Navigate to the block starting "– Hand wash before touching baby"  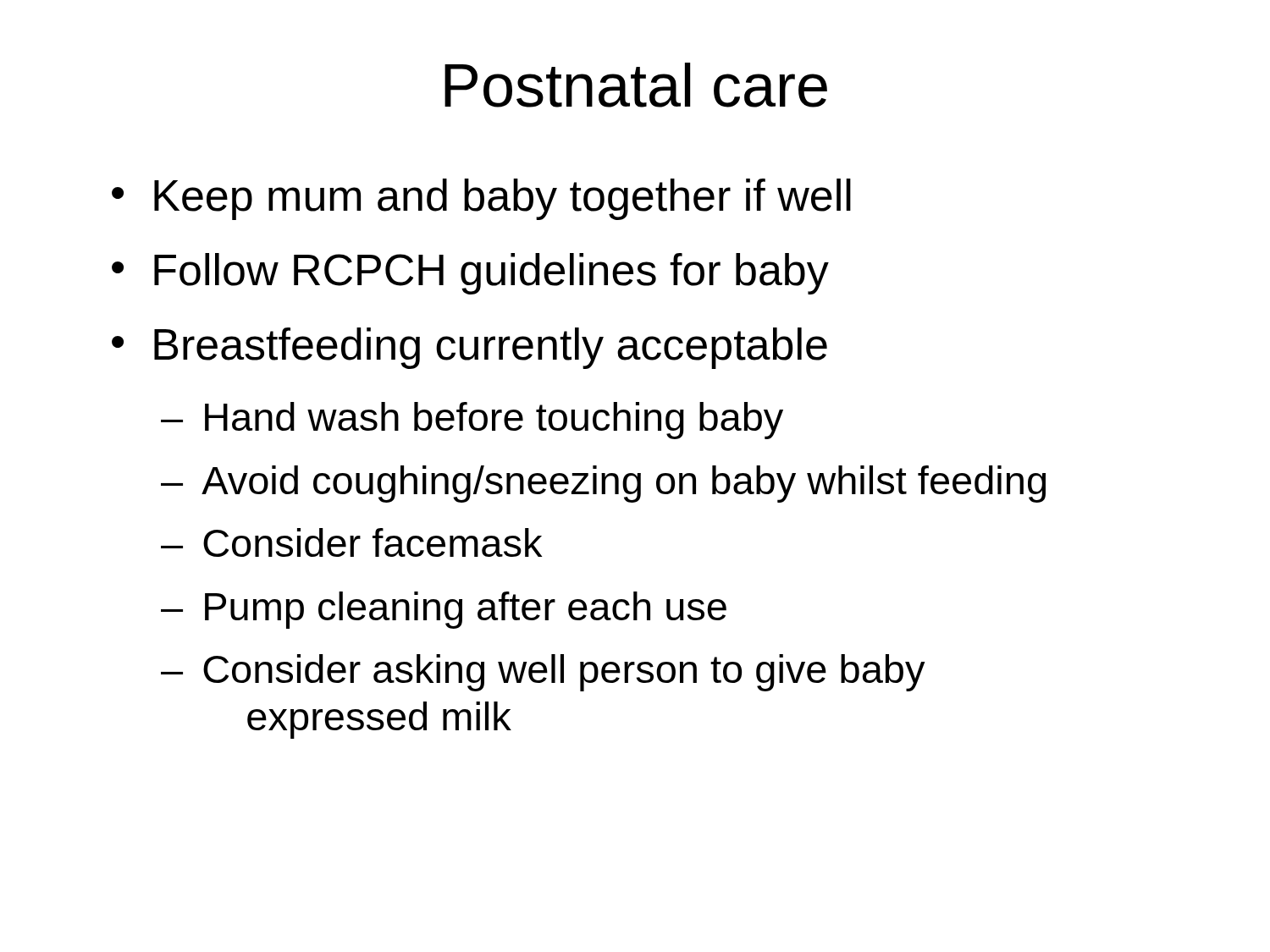(472, 418)
